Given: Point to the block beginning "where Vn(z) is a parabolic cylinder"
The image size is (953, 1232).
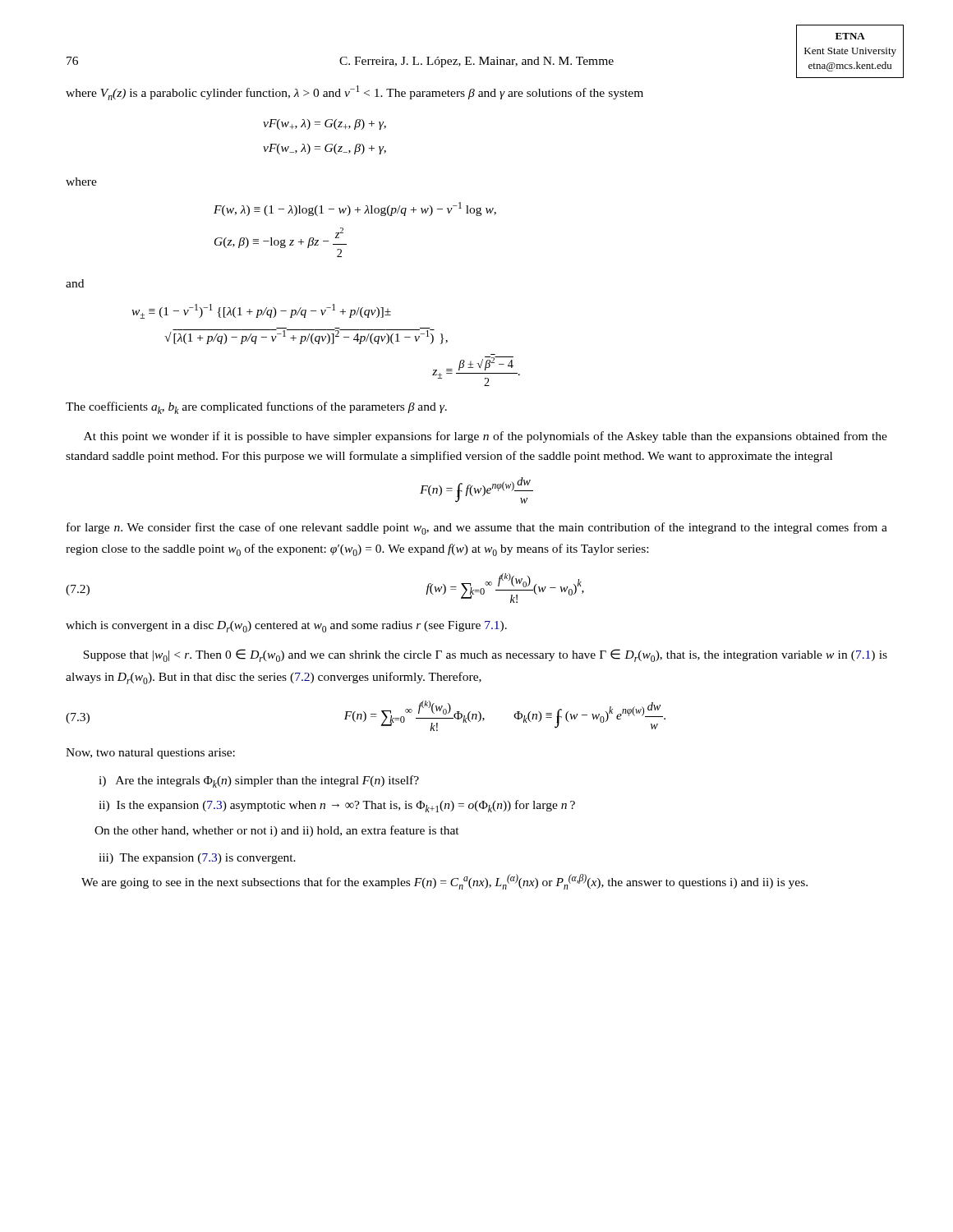Looking at the screenshot, I should (355, 93).
